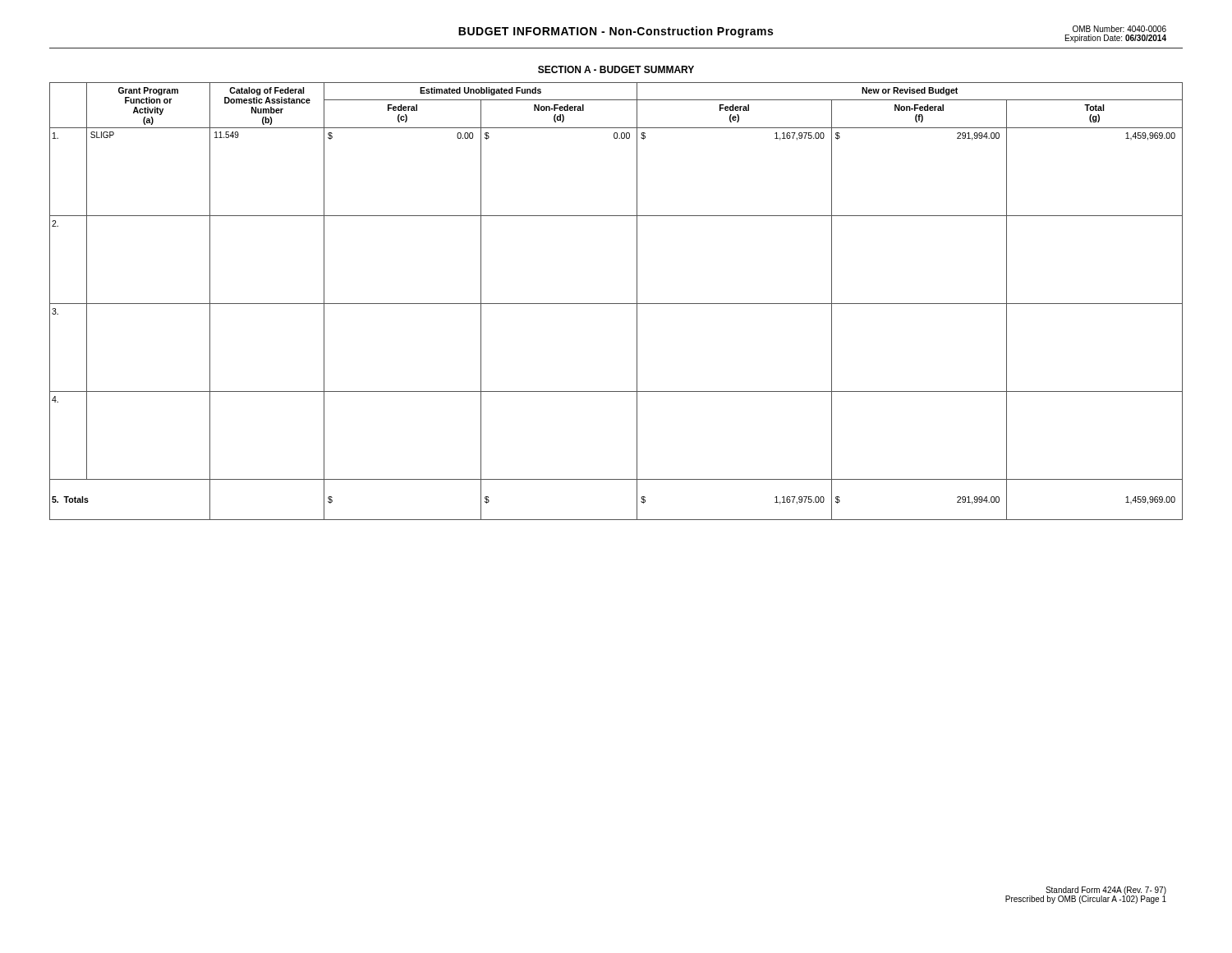Point to "BUDGET INFORMATION - Non-Construction Programs"

[616, 31]
